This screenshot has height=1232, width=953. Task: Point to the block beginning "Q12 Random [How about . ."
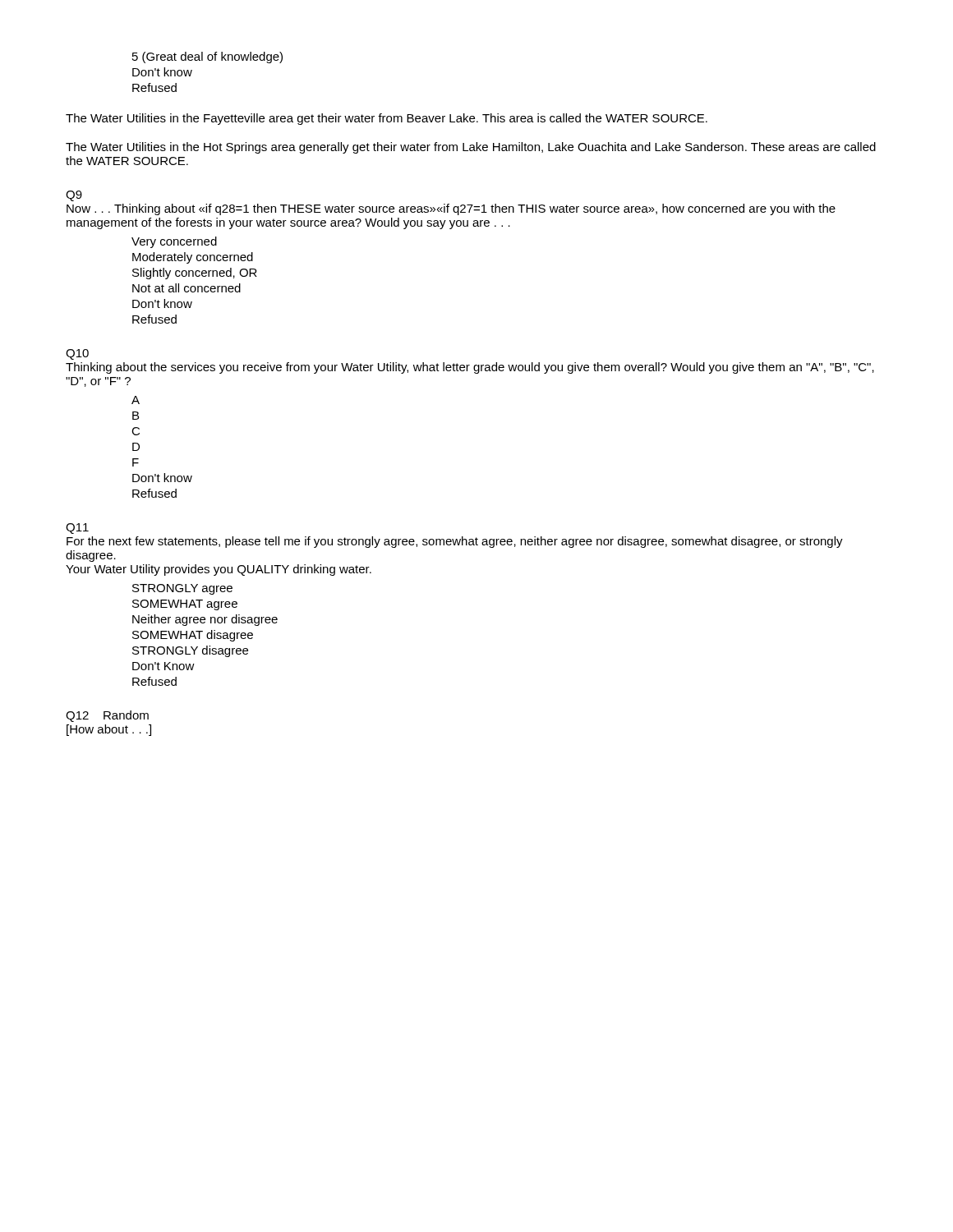(x=109, y=722)
